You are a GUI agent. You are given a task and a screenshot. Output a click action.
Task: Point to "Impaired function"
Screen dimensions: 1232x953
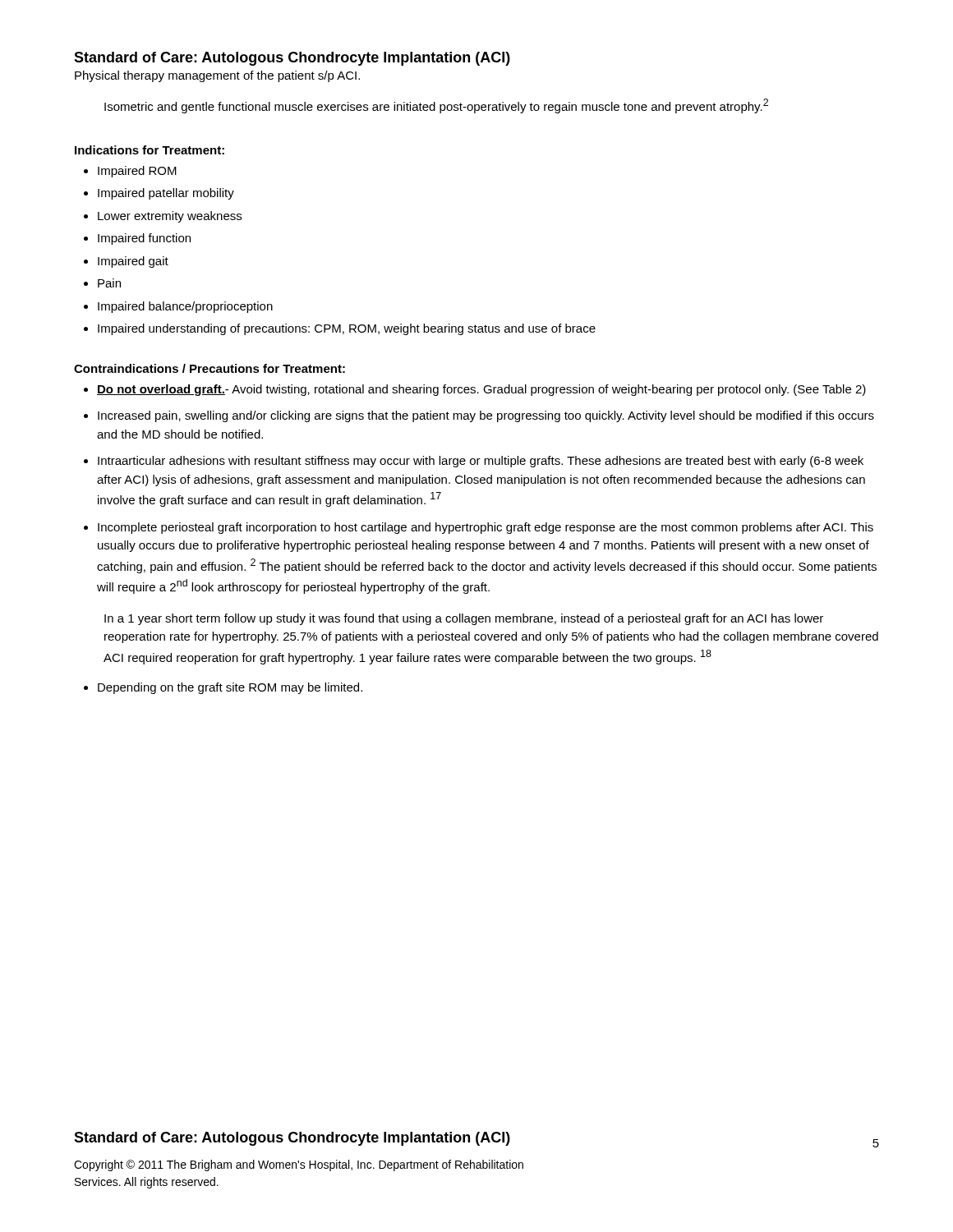(x=144, y=239)
